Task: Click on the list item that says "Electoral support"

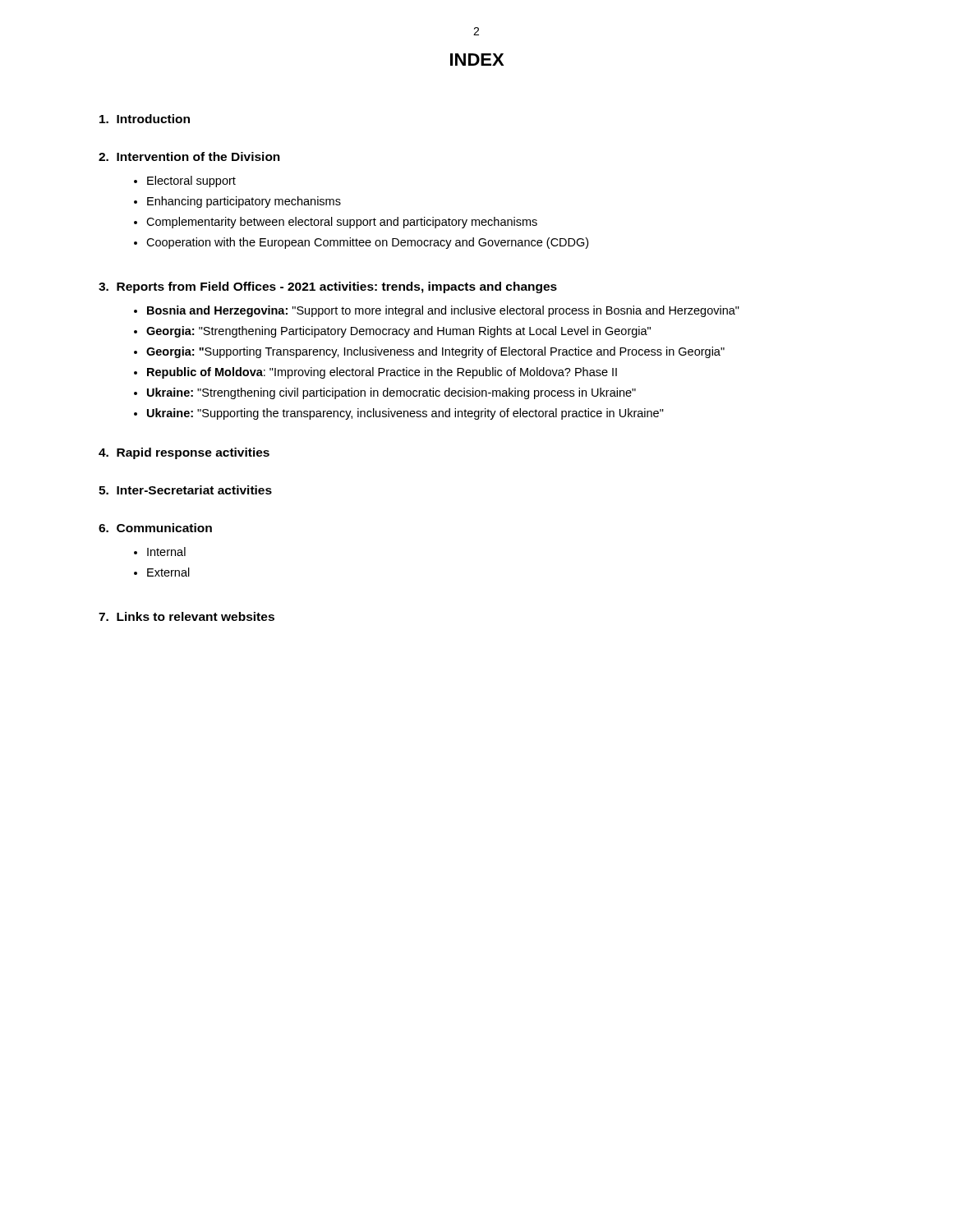Action: [191, 181]
